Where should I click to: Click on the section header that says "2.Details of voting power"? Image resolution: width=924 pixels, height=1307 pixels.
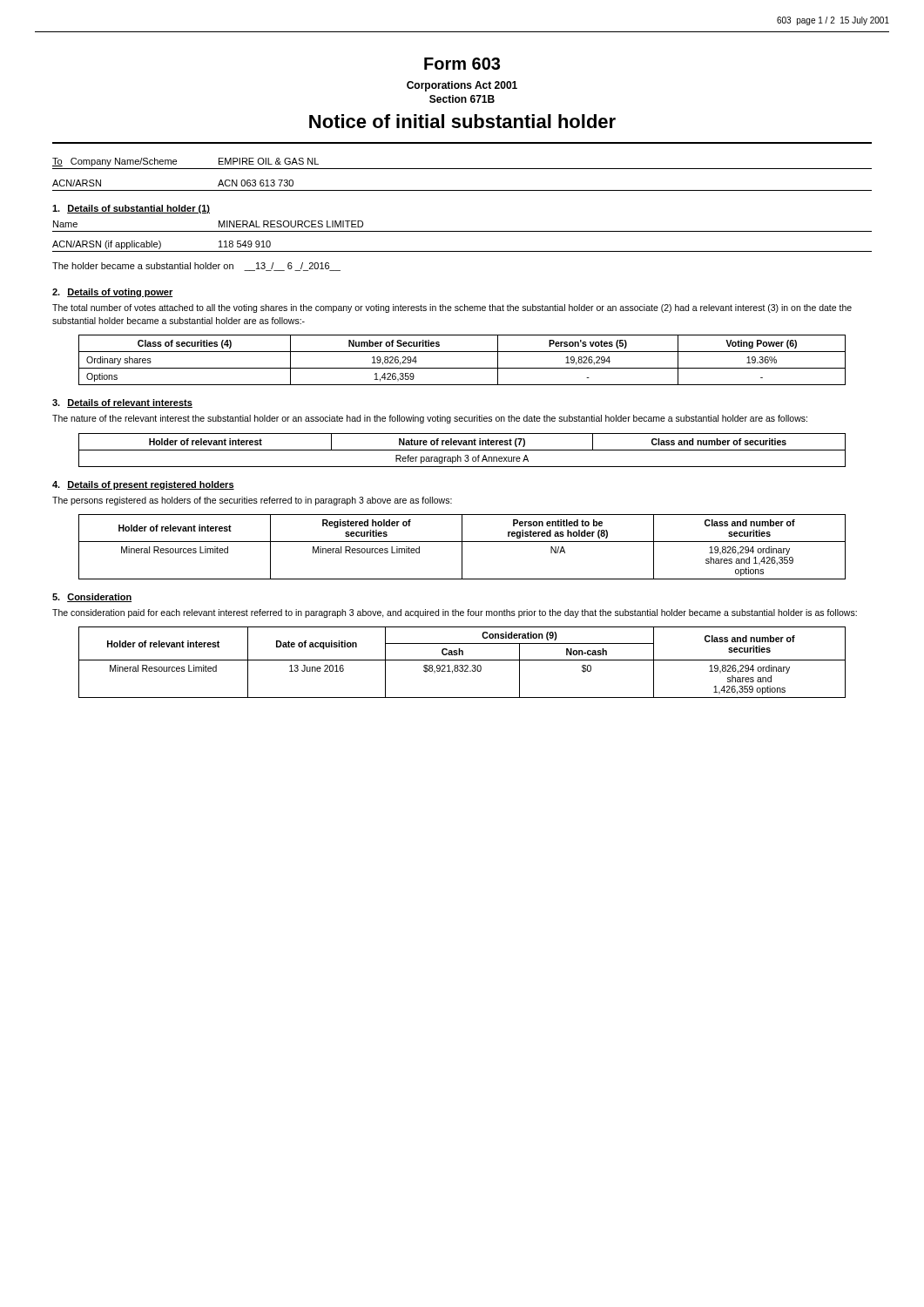point(112,292)
